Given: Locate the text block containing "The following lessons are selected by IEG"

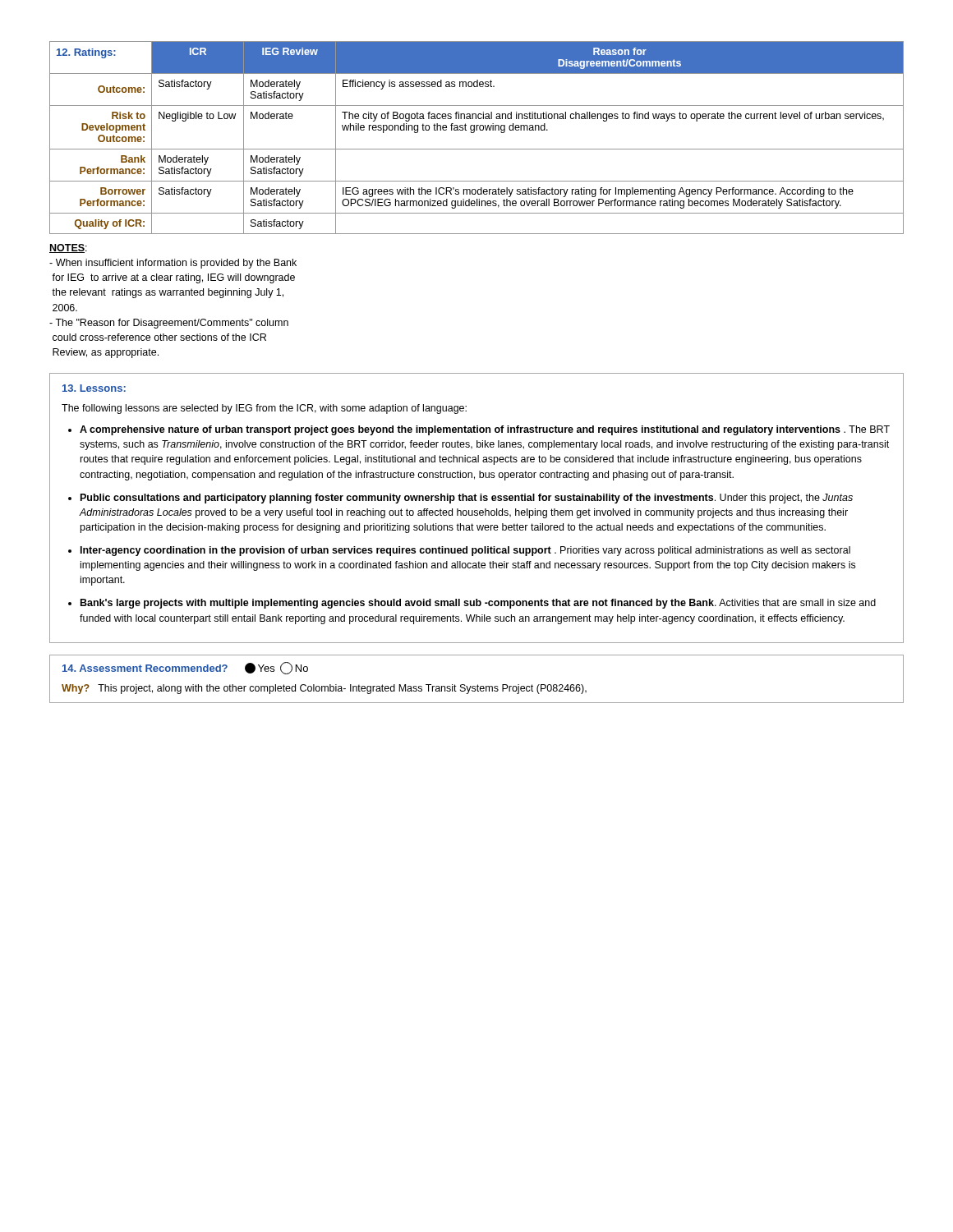Looking at the screenshot, I should (x=265, y=408).
